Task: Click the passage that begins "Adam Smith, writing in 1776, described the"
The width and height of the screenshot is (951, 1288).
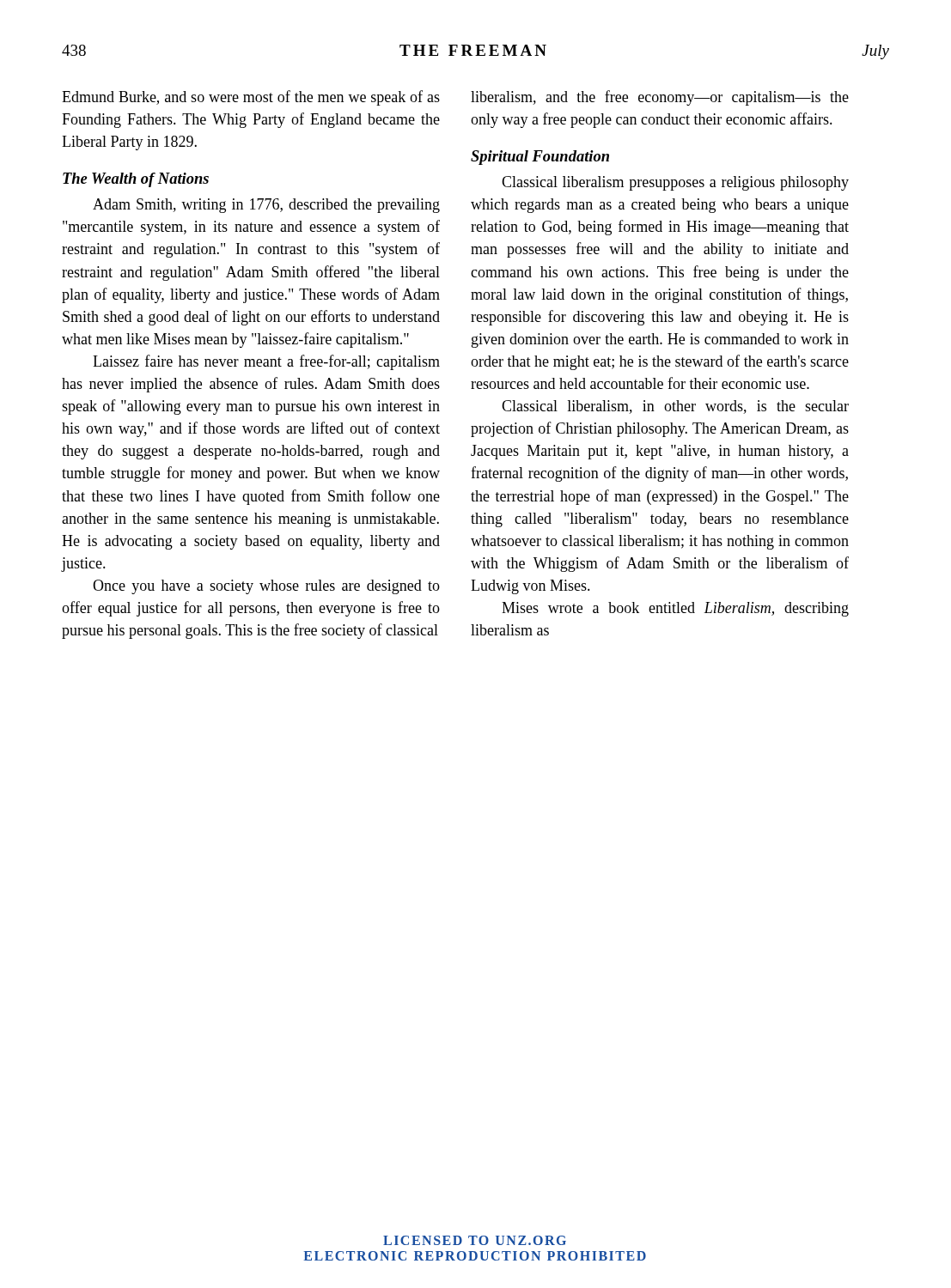Action: 251,418
